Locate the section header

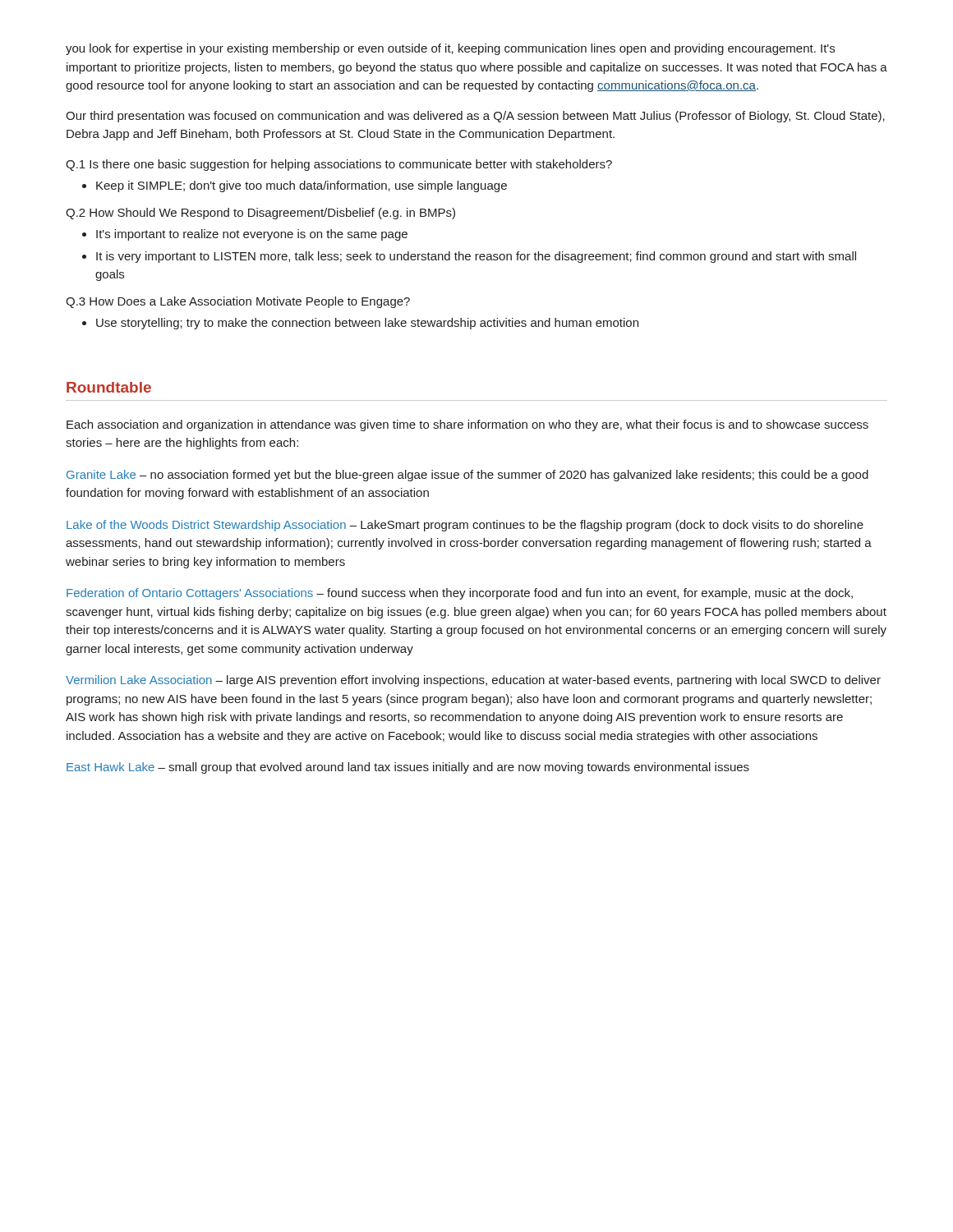tap(109, 387)
